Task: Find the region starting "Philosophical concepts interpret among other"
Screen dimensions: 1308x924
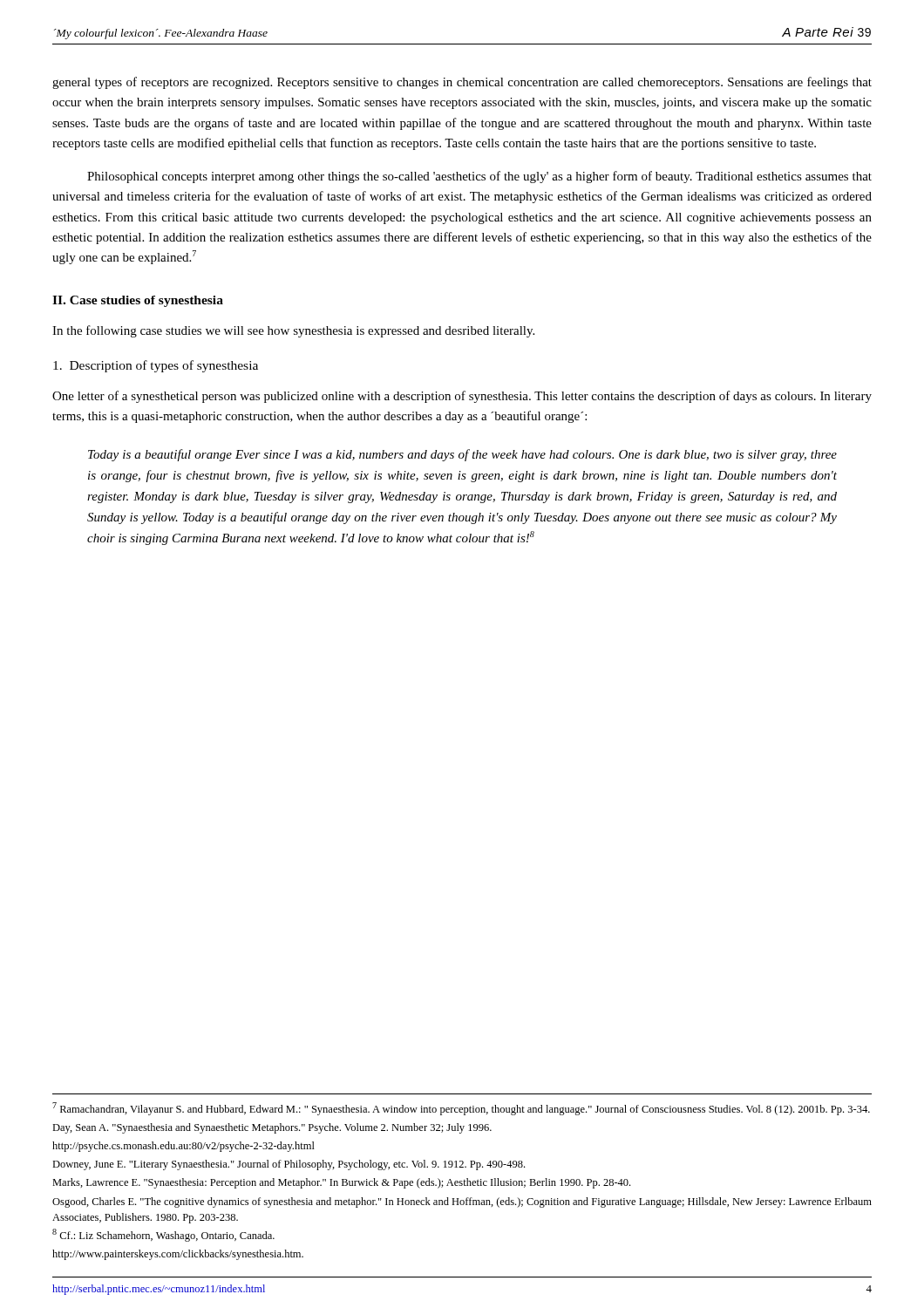Action: (462, 217)
